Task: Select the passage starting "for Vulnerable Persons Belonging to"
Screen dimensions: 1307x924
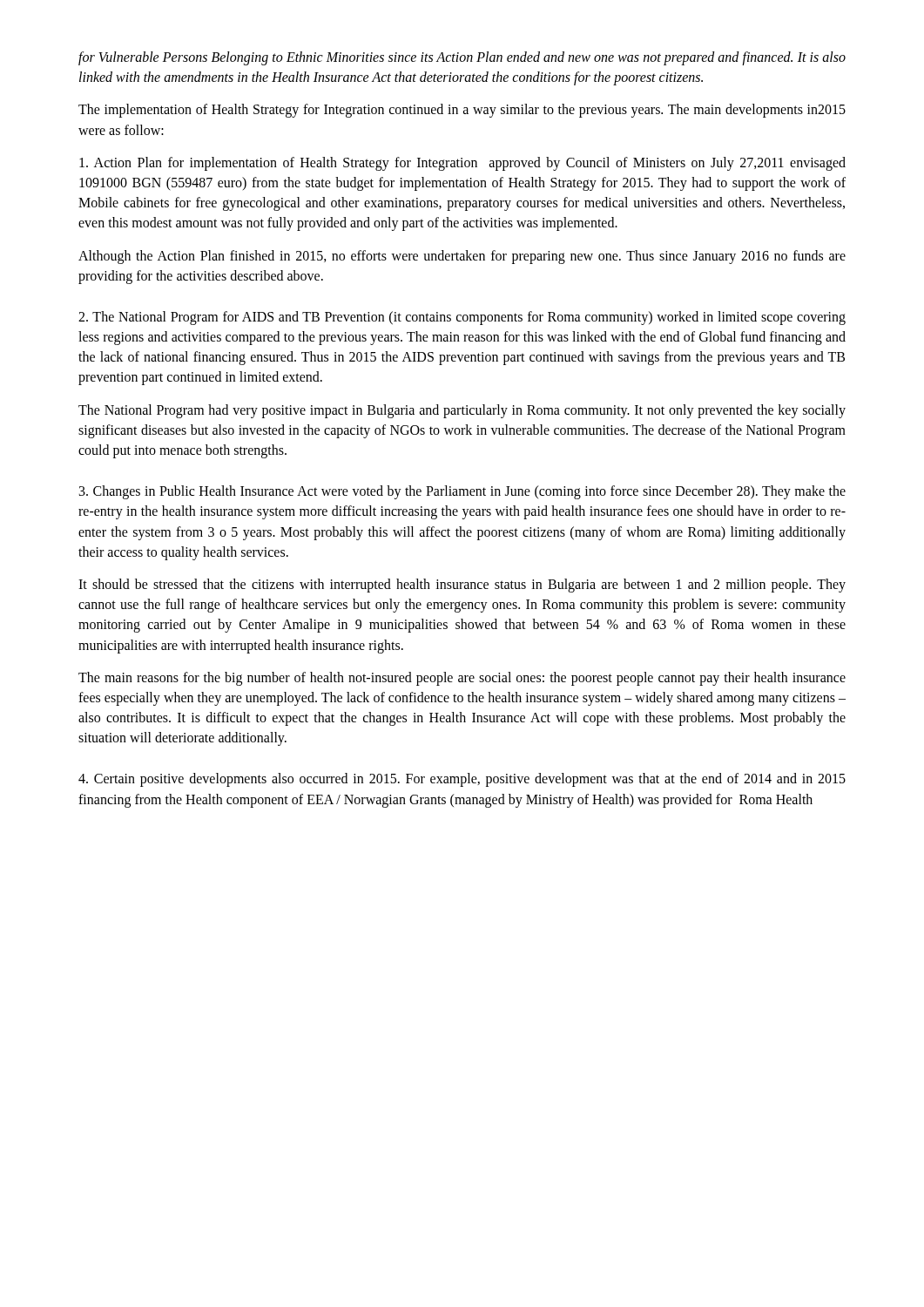Action: tap(462, 67)
